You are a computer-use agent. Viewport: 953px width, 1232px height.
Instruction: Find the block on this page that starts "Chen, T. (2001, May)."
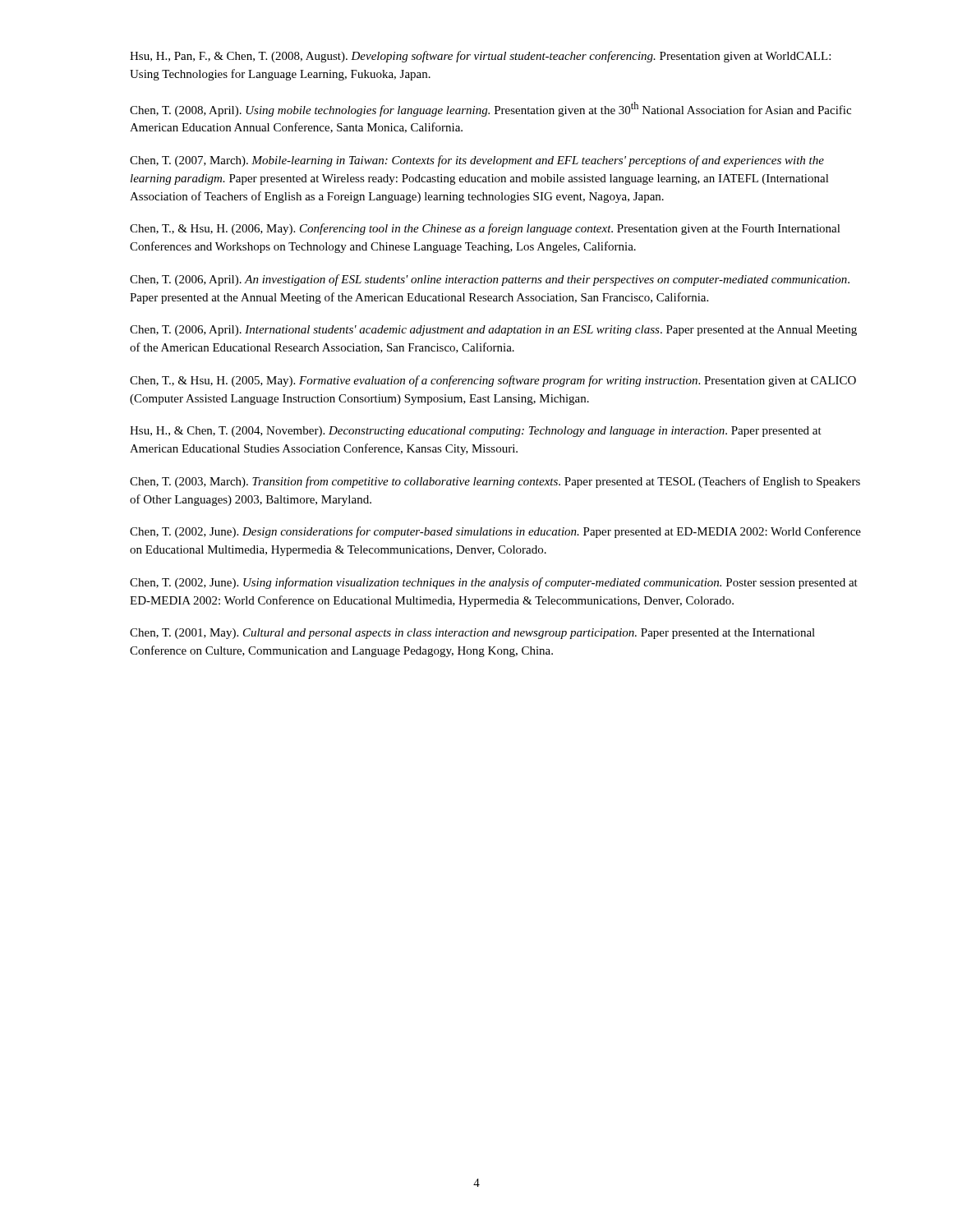click(x=472, y=642)
